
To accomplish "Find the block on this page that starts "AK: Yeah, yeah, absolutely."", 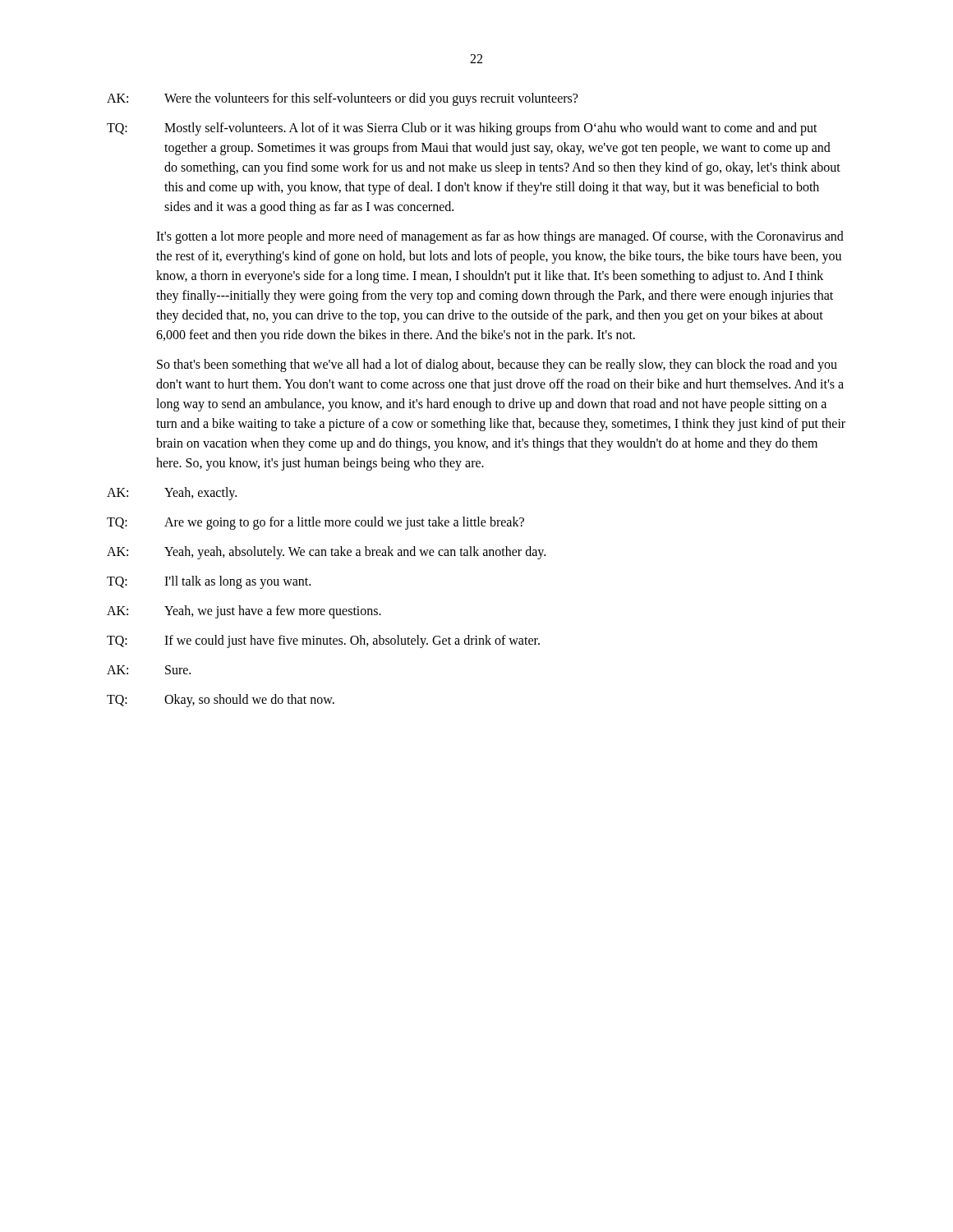I will [476, 552].
